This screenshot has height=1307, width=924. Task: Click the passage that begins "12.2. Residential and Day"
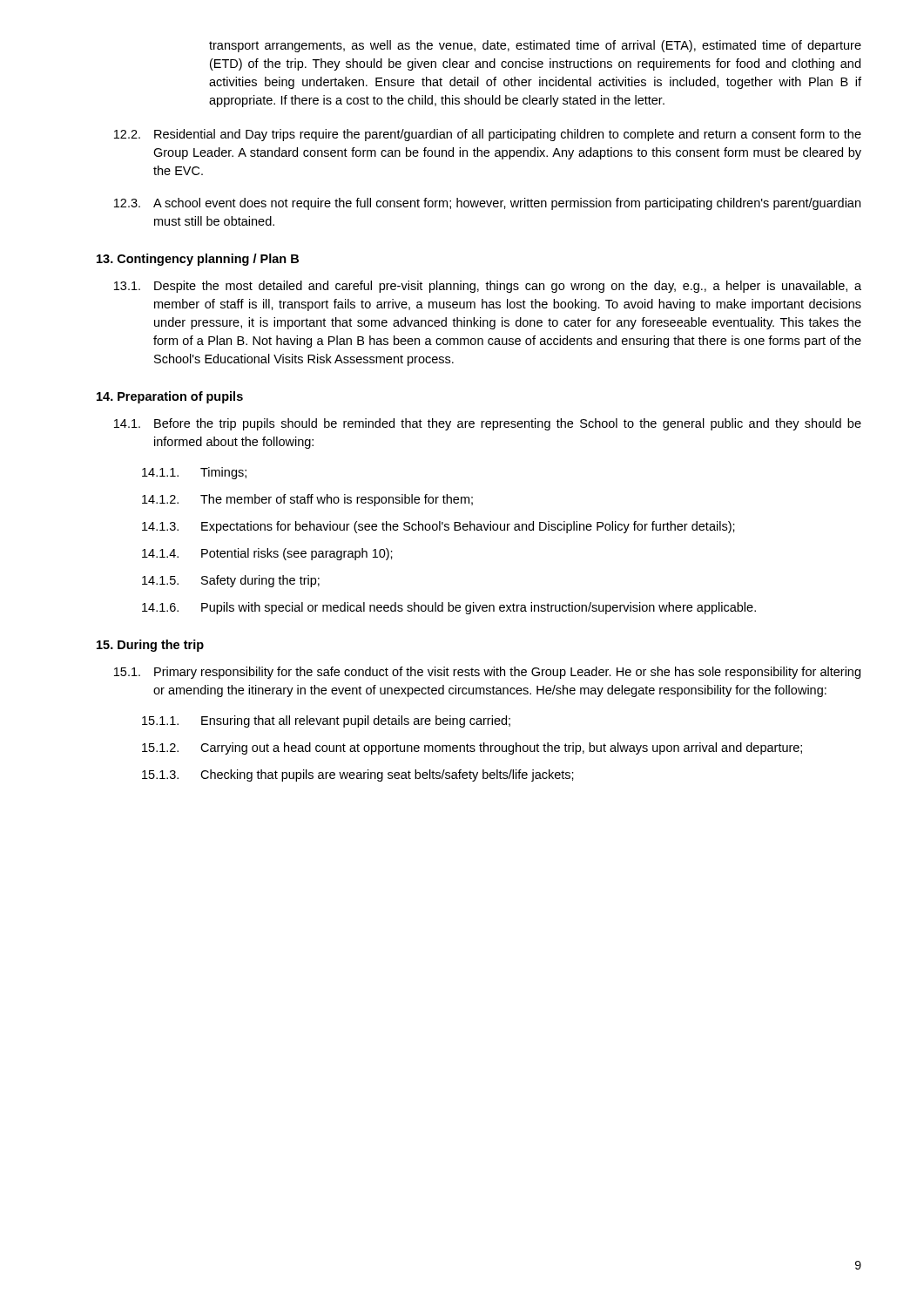pos(479,153)
